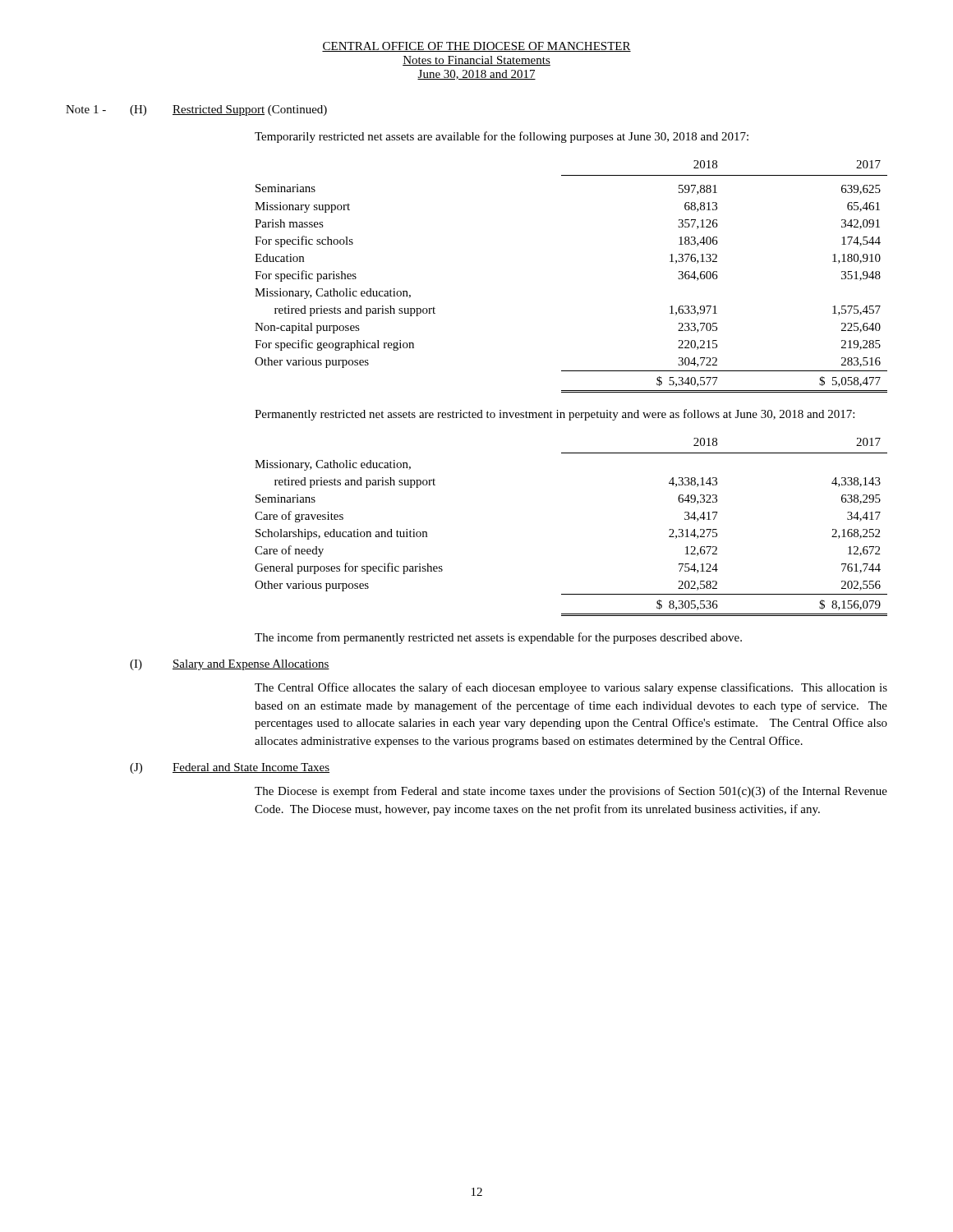Navigate to the block starting "(I) Salary and"
Screen dimensions: 1232x953
coord(197,664)
